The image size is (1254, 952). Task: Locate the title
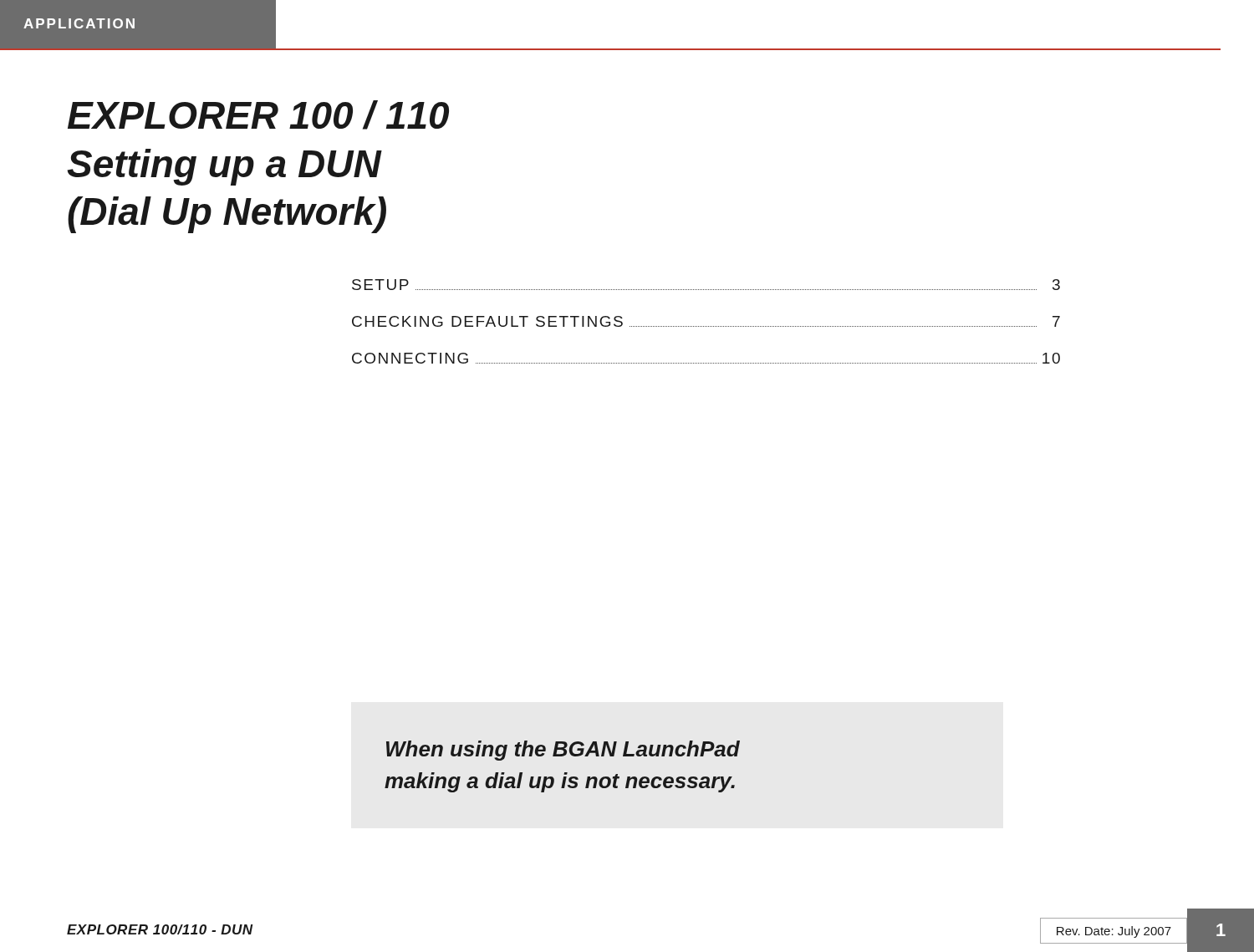tap(258, 164)
